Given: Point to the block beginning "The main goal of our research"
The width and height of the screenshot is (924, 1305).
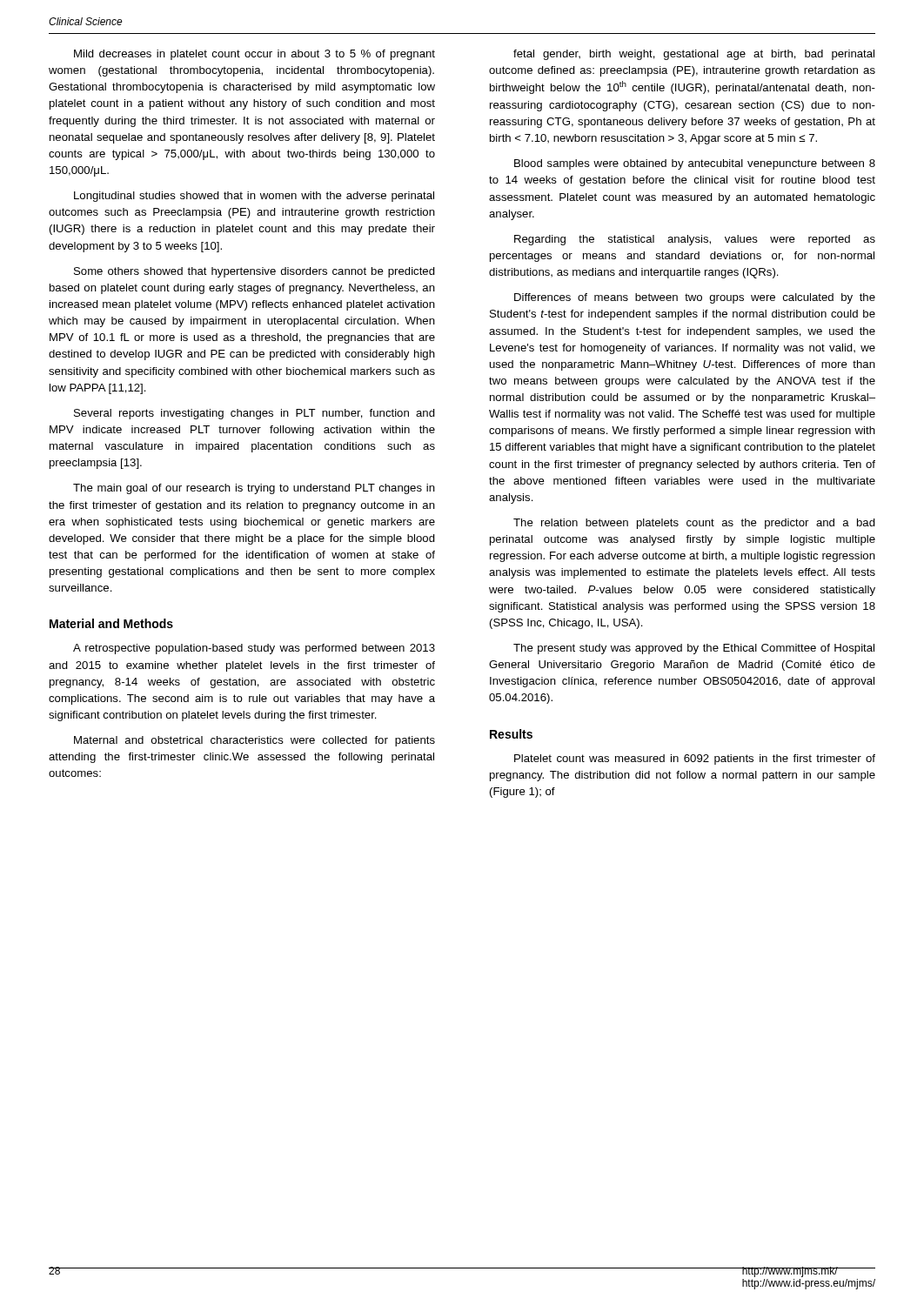Looking at the screenshot, I should pyautogui.click(x=242, y=538).
